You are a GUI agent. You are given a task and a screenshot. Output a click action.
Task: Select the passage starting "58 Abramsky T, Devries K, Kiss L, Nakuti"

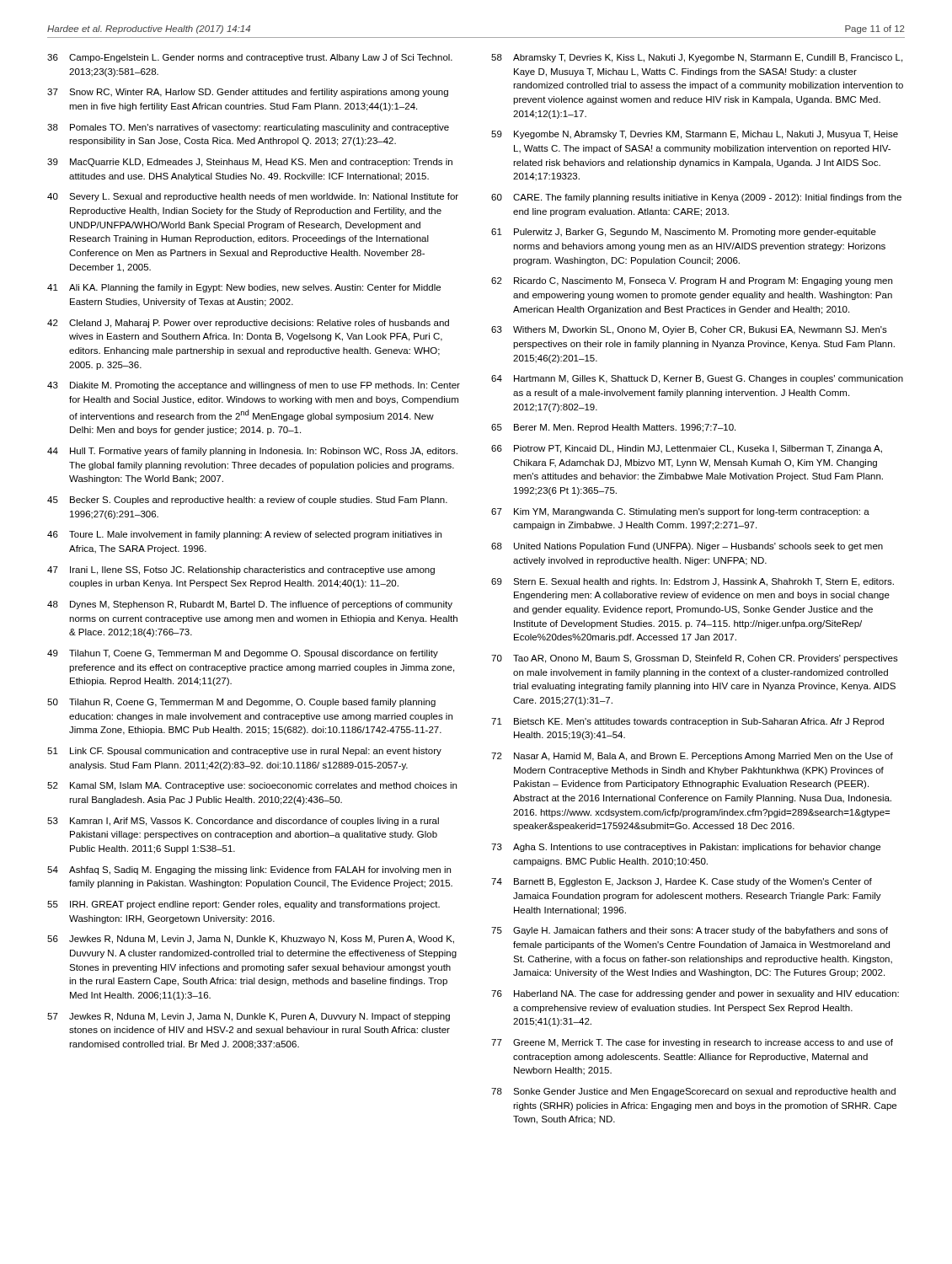click(698, 86)
